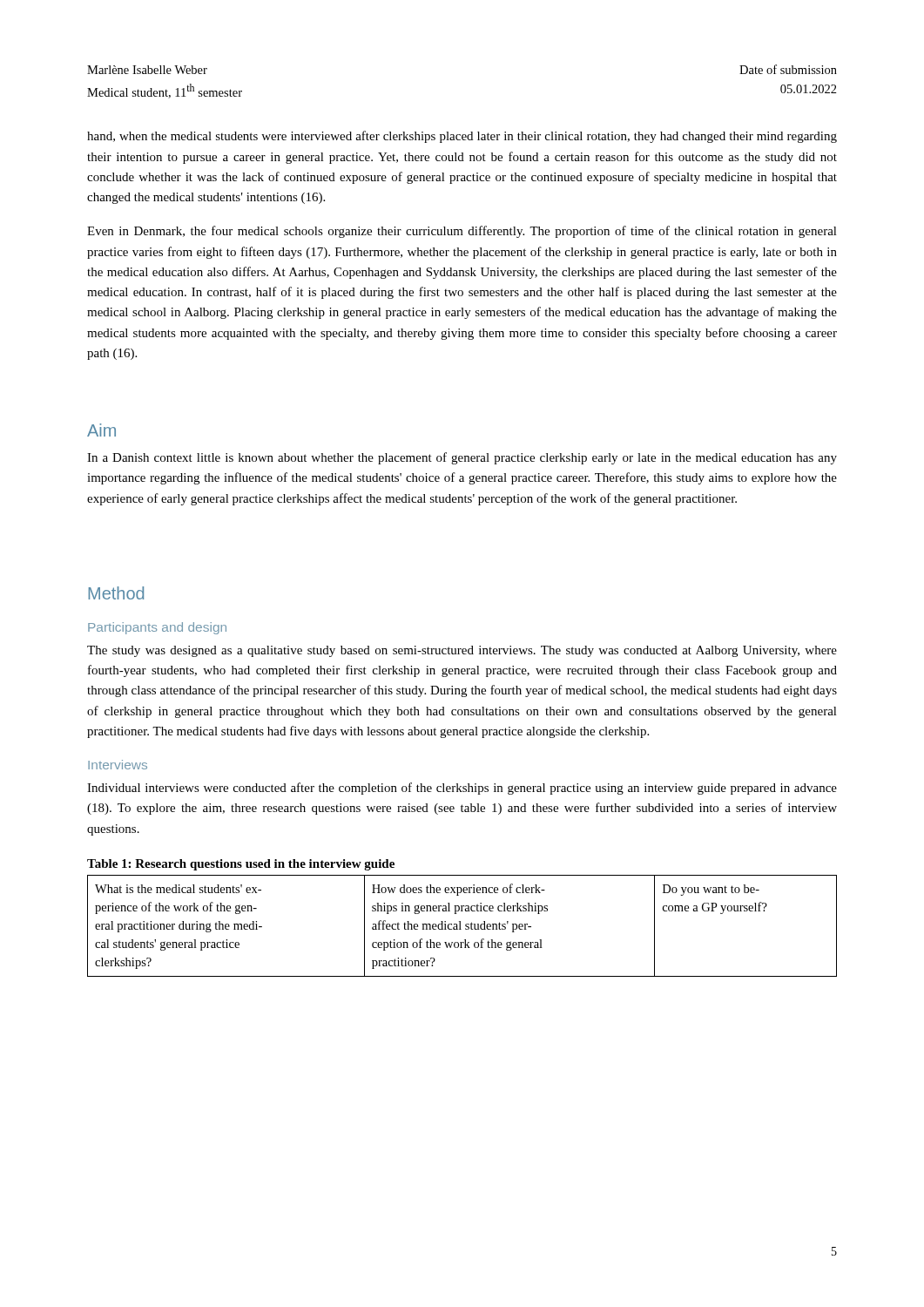
Task: Find the text block that says "The study was designed"
Action: 462,690
